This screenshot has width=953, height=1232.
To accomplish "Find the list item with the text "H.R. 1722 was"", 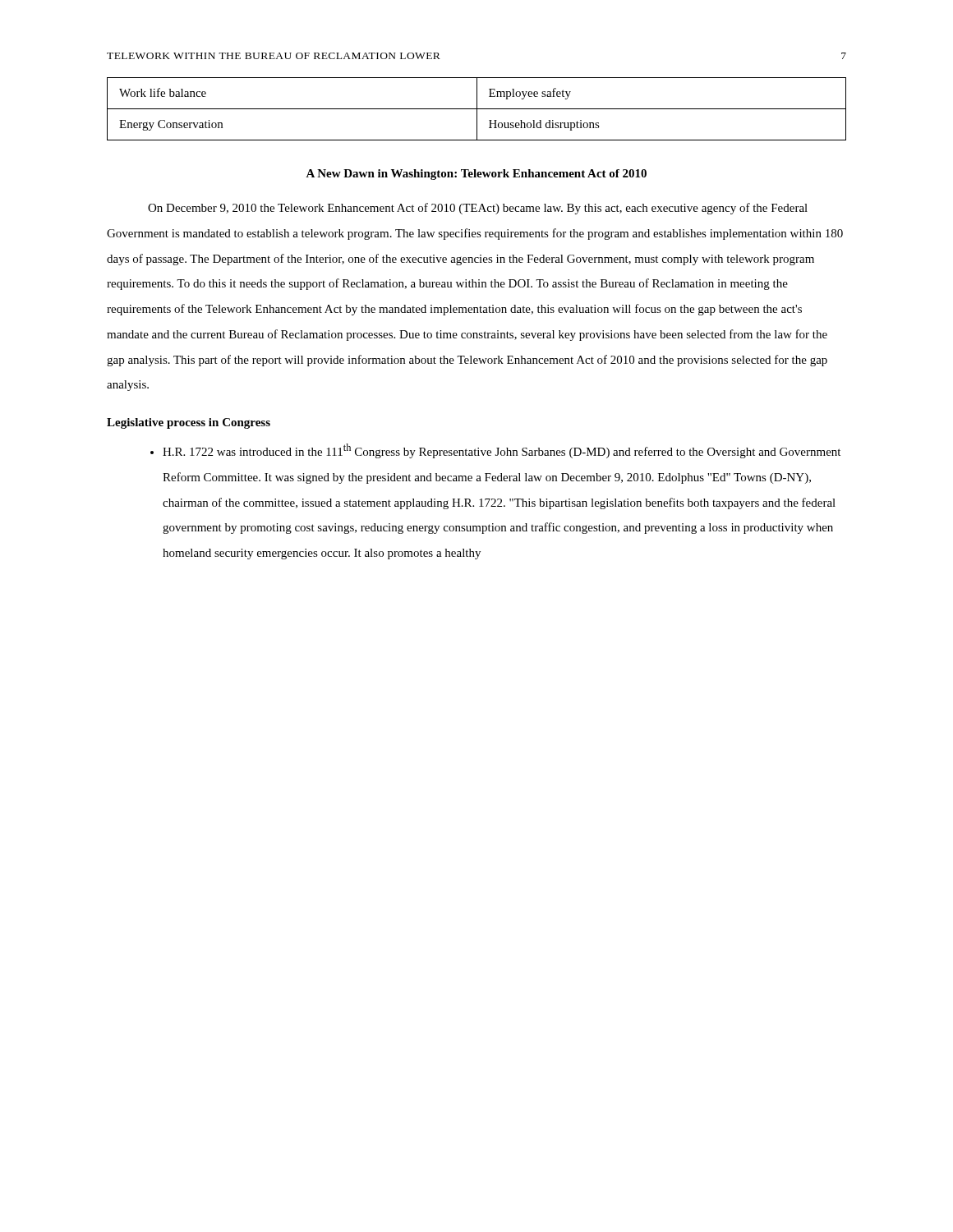I will coord(493,502).
